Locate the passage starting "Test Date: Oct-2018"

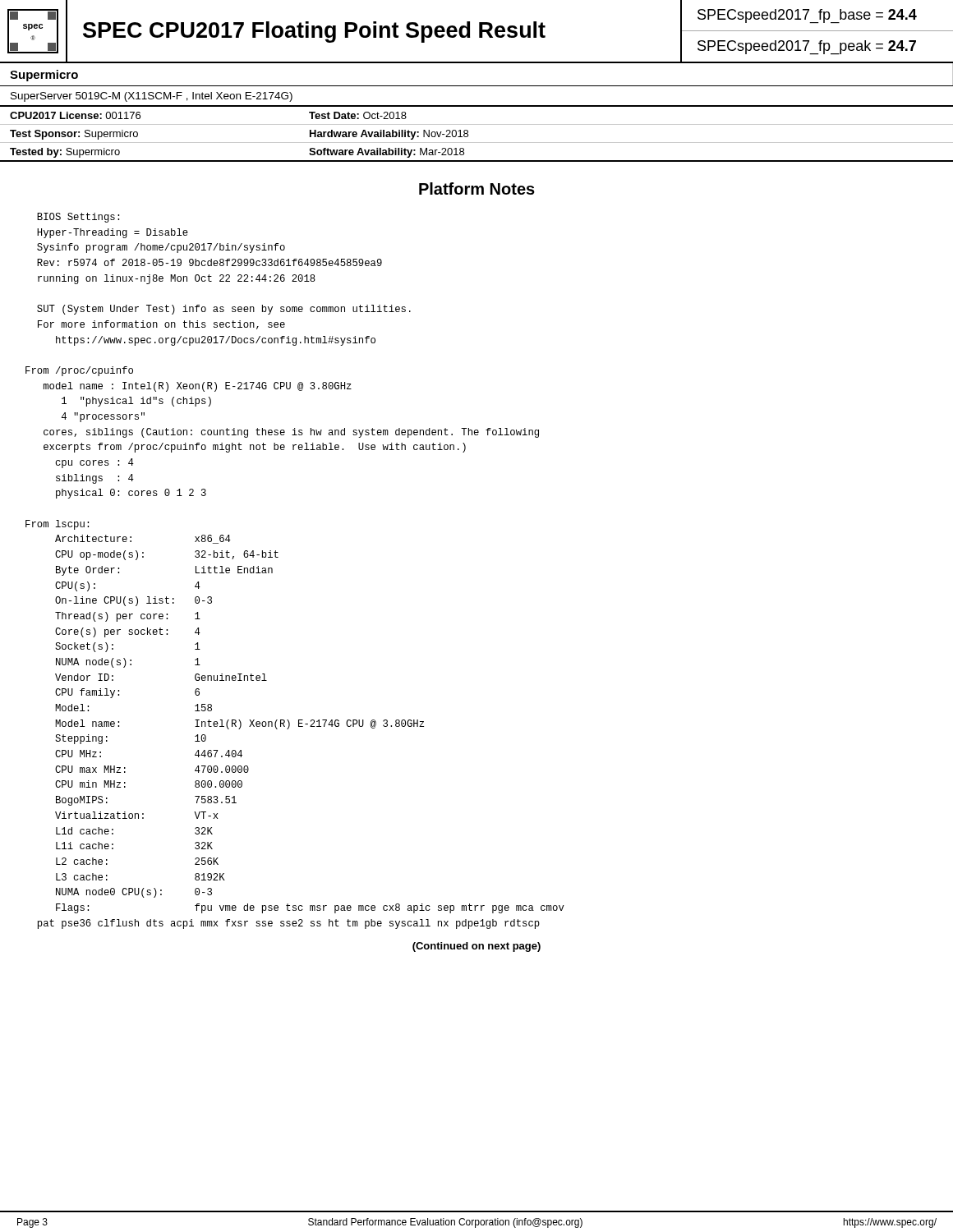(358, 115)
